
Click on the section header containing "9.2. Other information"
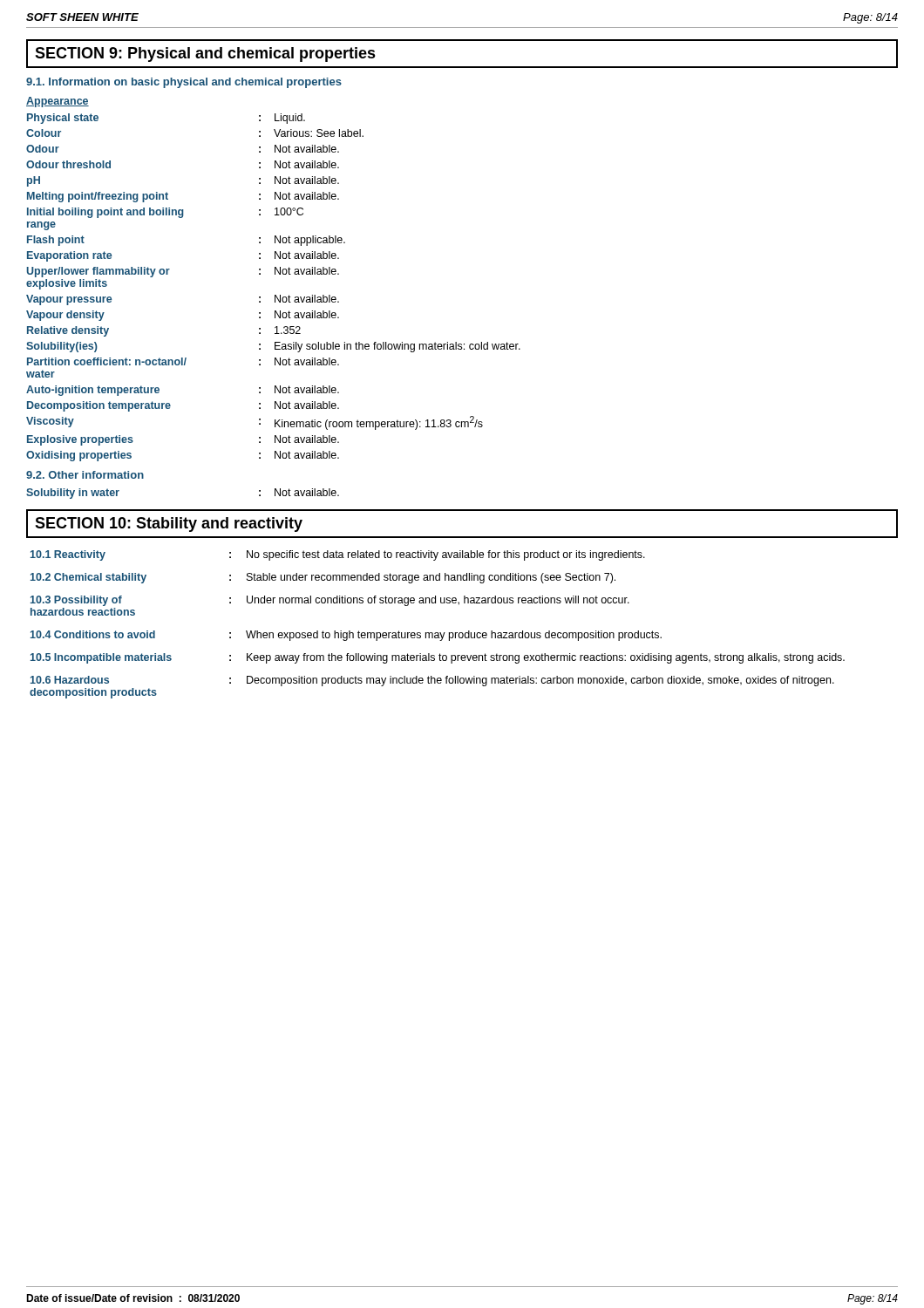pos(85,475)
